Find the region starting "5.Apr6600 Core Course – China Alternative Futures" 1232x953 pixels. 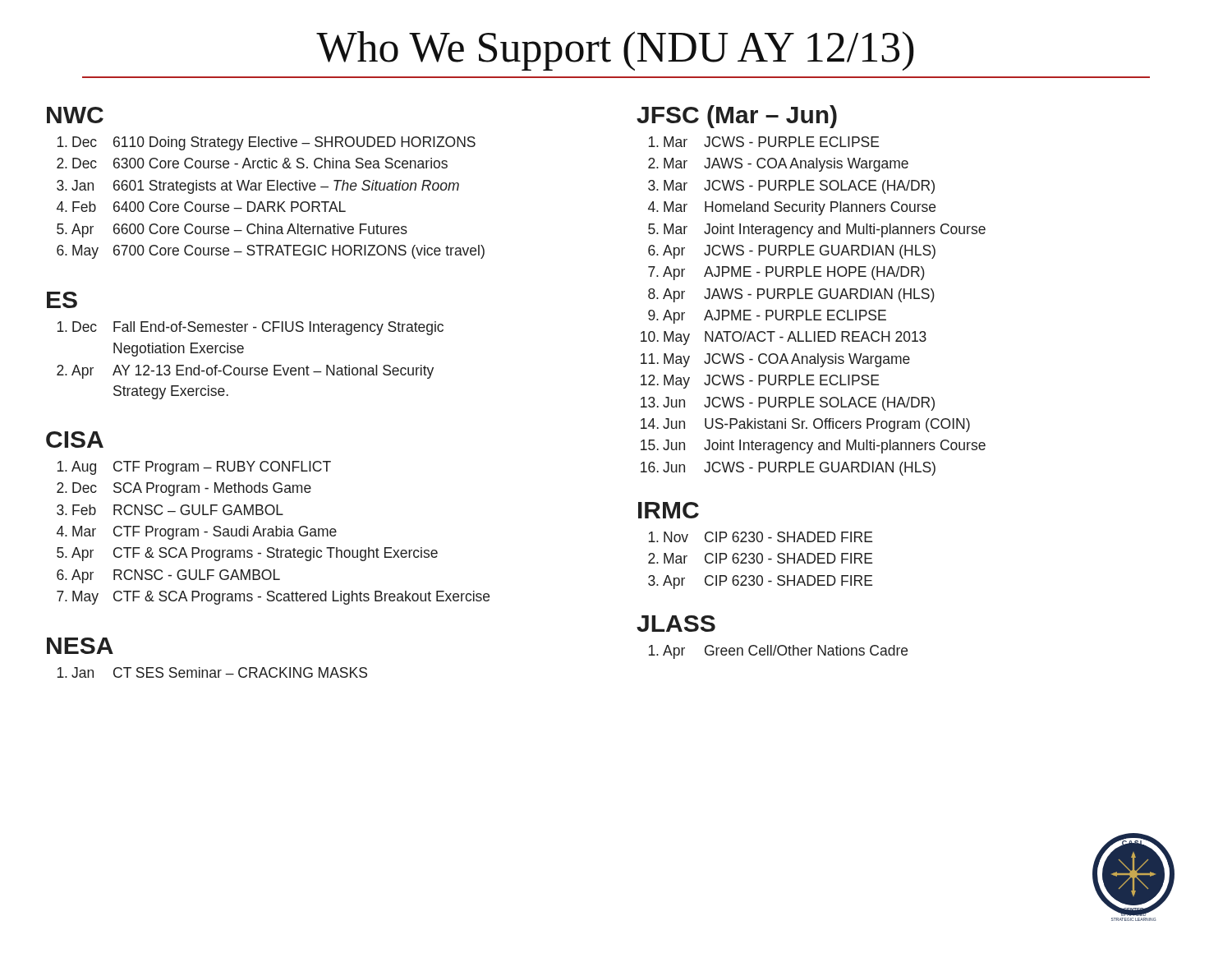[x=324, y=229]
